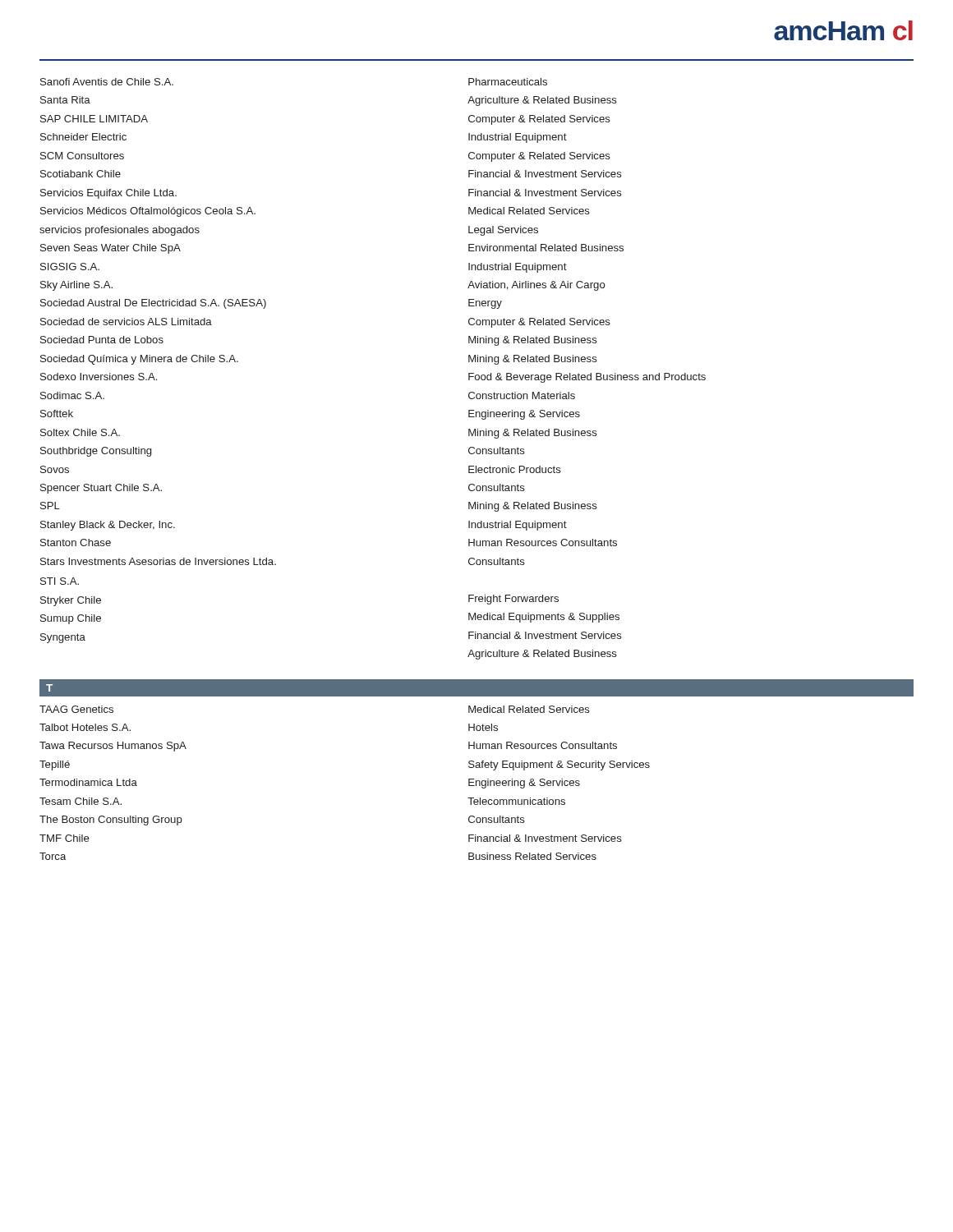Find the block starting "Spencer Stuart Chile S.A."
Image resolution: width=953 pixels, height=1232 pixels.
click(134, 488)
